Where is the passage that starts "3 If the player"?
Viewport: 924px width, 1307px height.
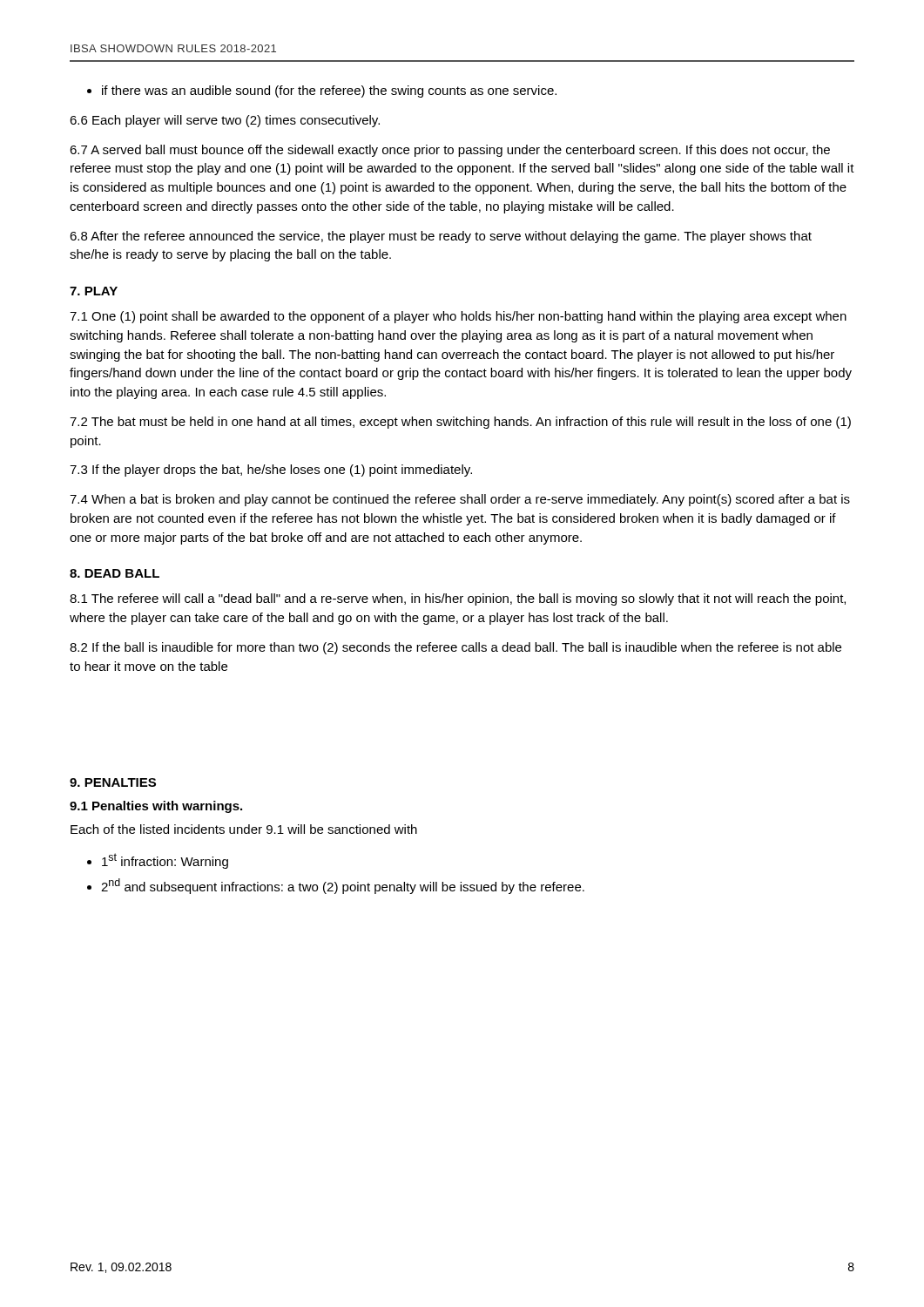pos(271,469)
